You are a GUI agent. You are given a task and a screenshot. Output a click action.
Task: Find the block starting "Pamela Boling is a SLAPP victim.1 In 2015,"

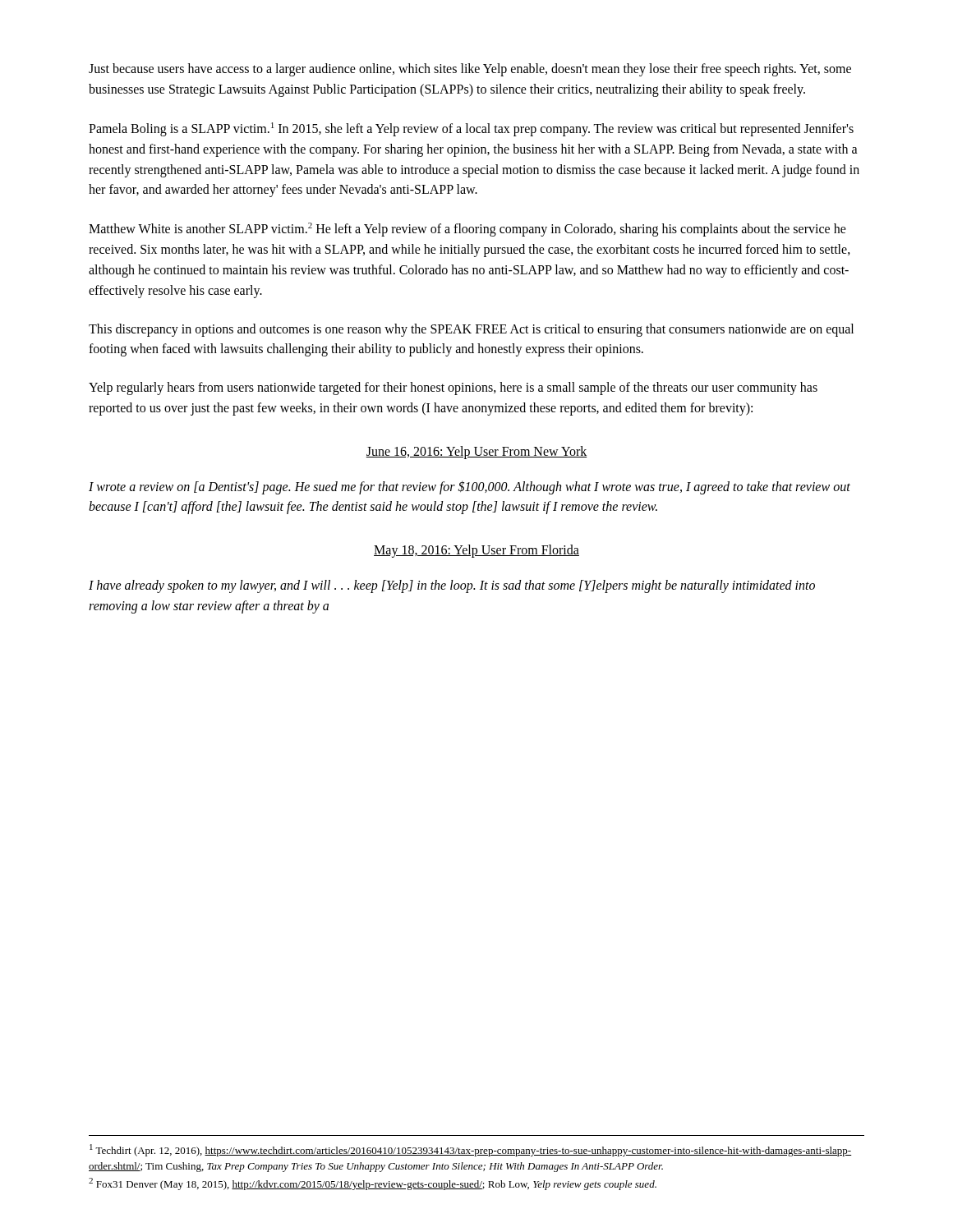tap(474, 158)
